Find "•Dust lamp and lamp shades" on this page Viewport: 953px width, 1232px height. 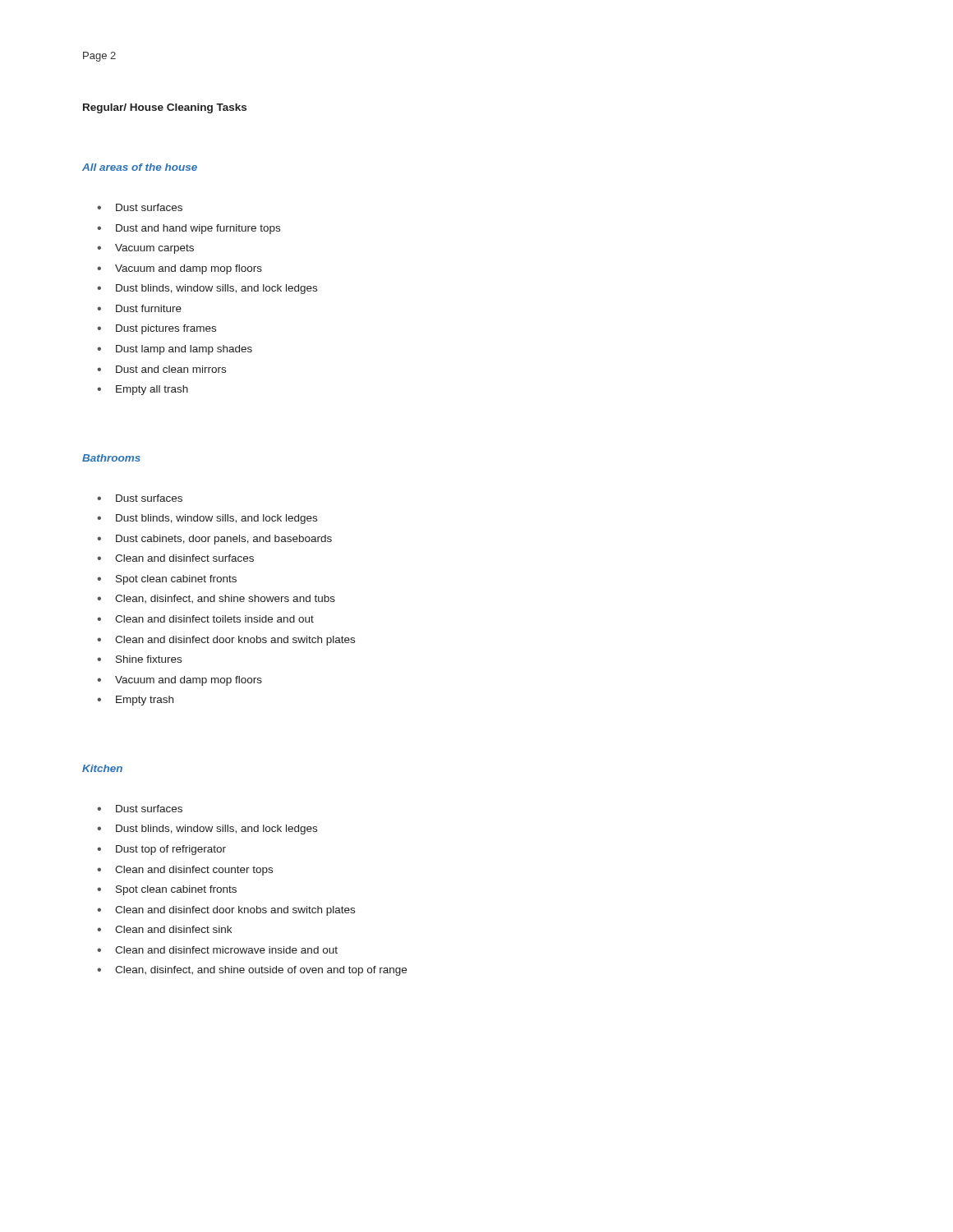point(175,349)
